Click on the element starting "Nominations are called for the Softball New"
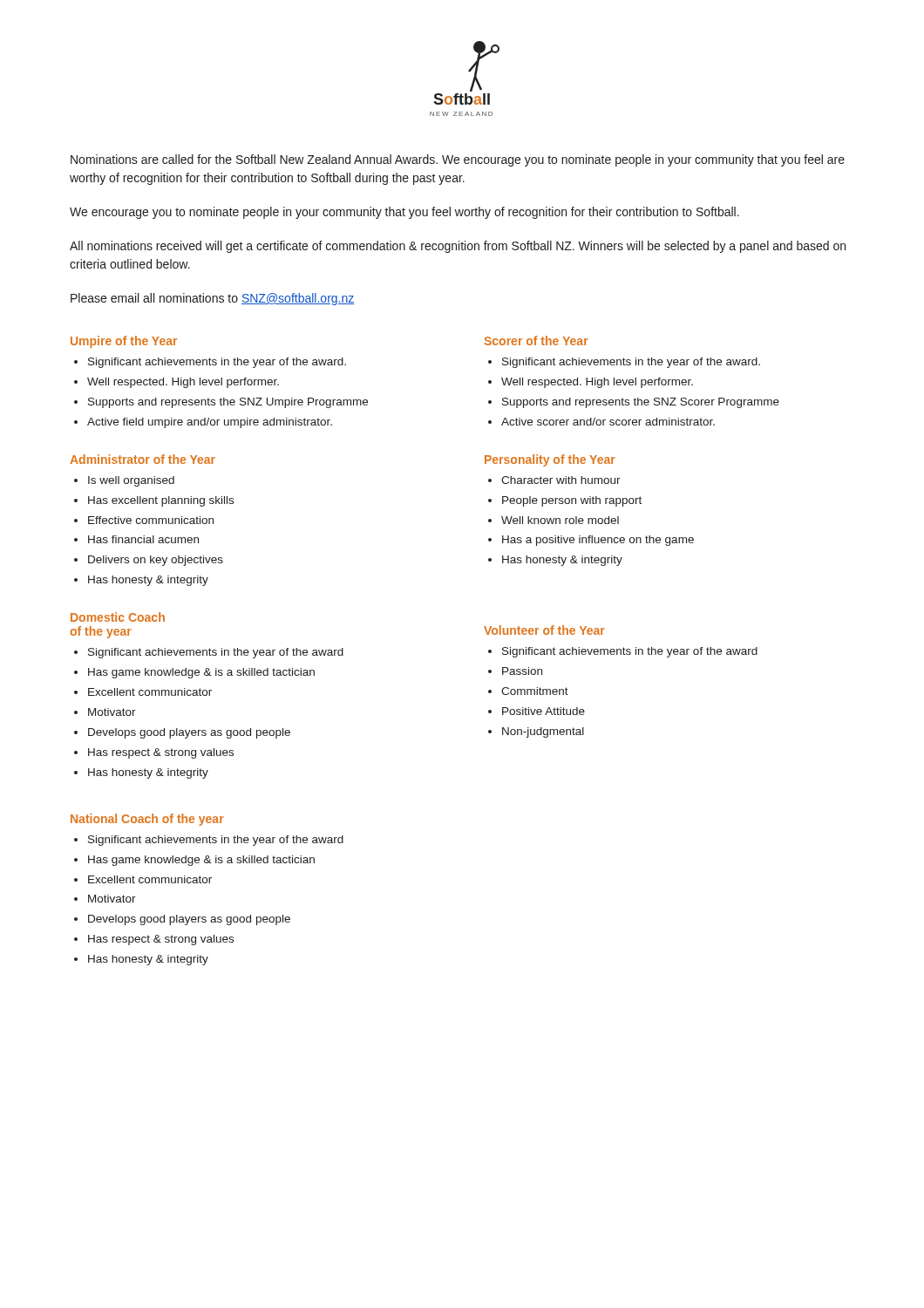Image resolution: width=924 pixels, height=1308 pixels. [457, 169]
